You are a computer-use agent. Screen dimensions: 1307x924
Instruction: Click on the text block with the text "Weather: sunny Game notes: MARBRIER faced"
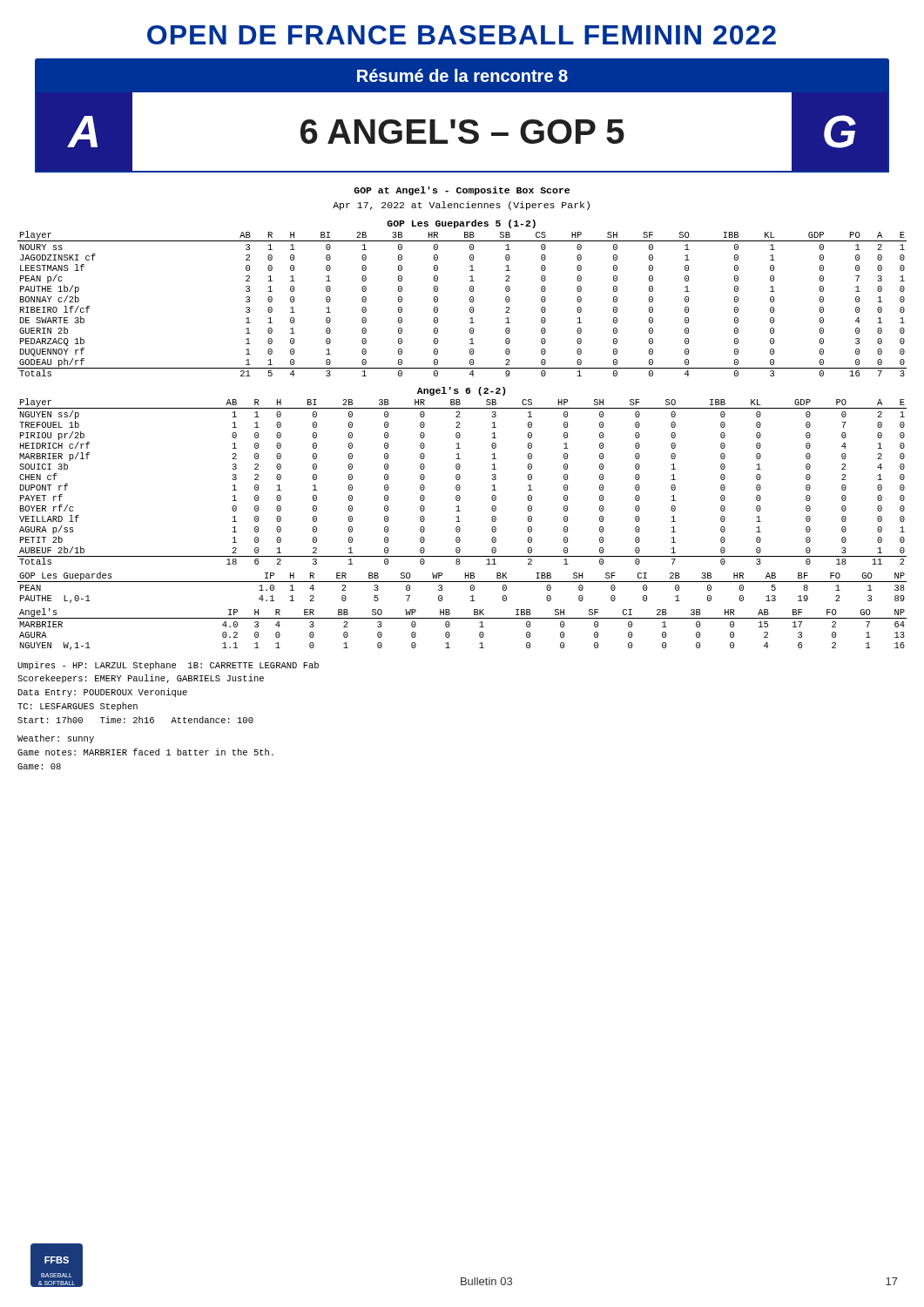[146, 753]
